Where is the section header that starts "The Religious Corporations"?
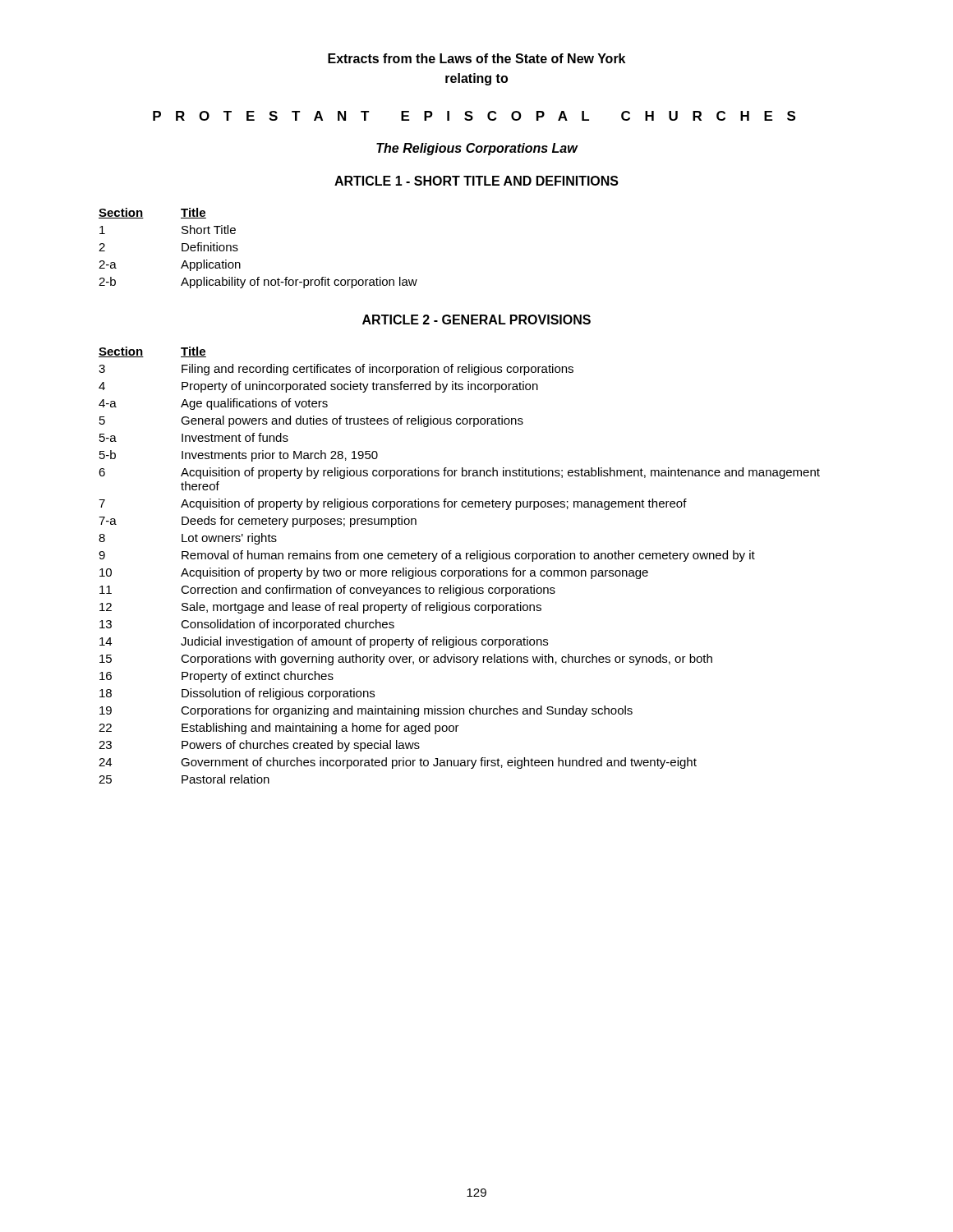 tap(476, 148)
